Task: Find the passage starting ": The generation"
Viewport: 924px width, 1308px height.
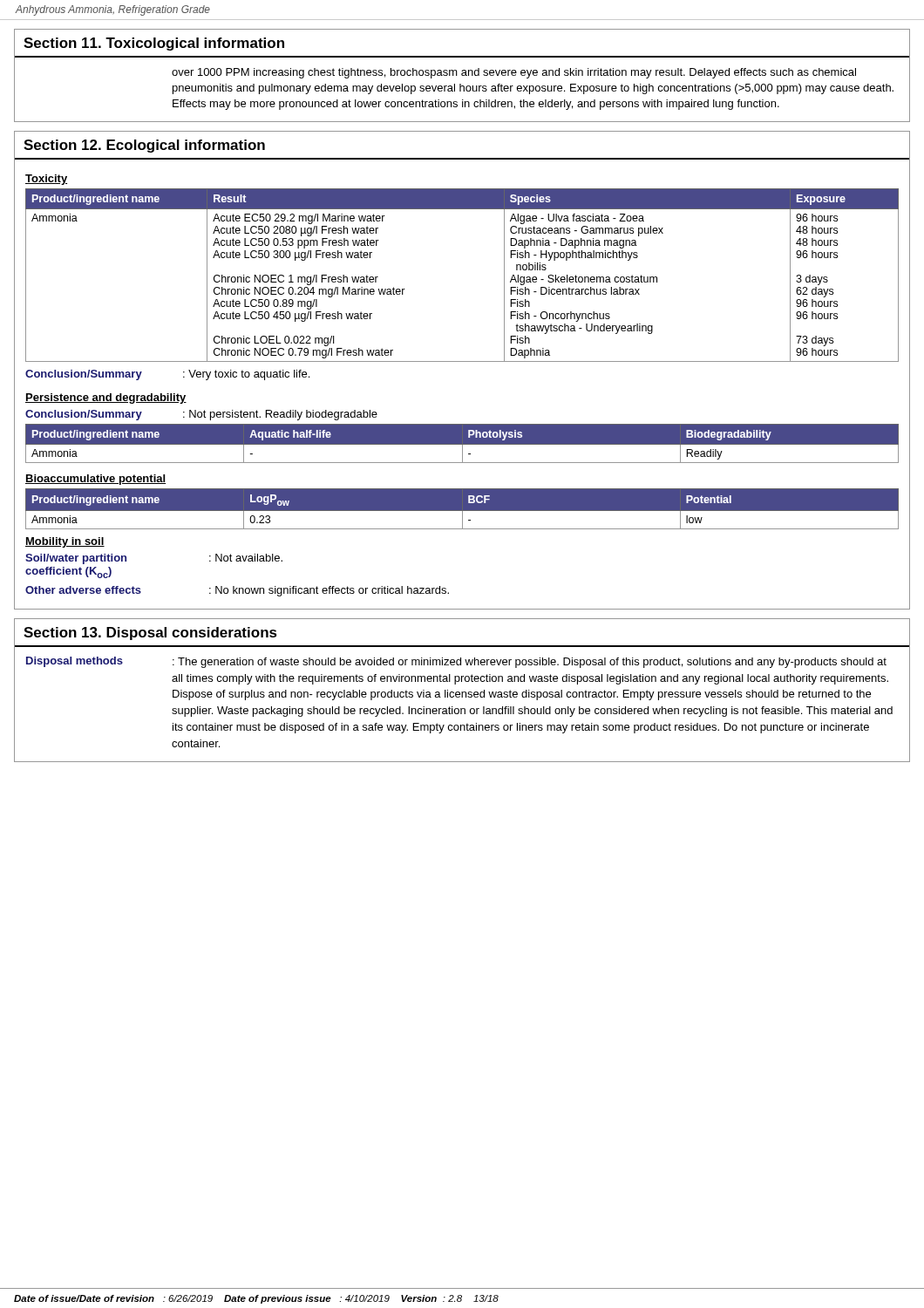Action: tap(532, 702)
